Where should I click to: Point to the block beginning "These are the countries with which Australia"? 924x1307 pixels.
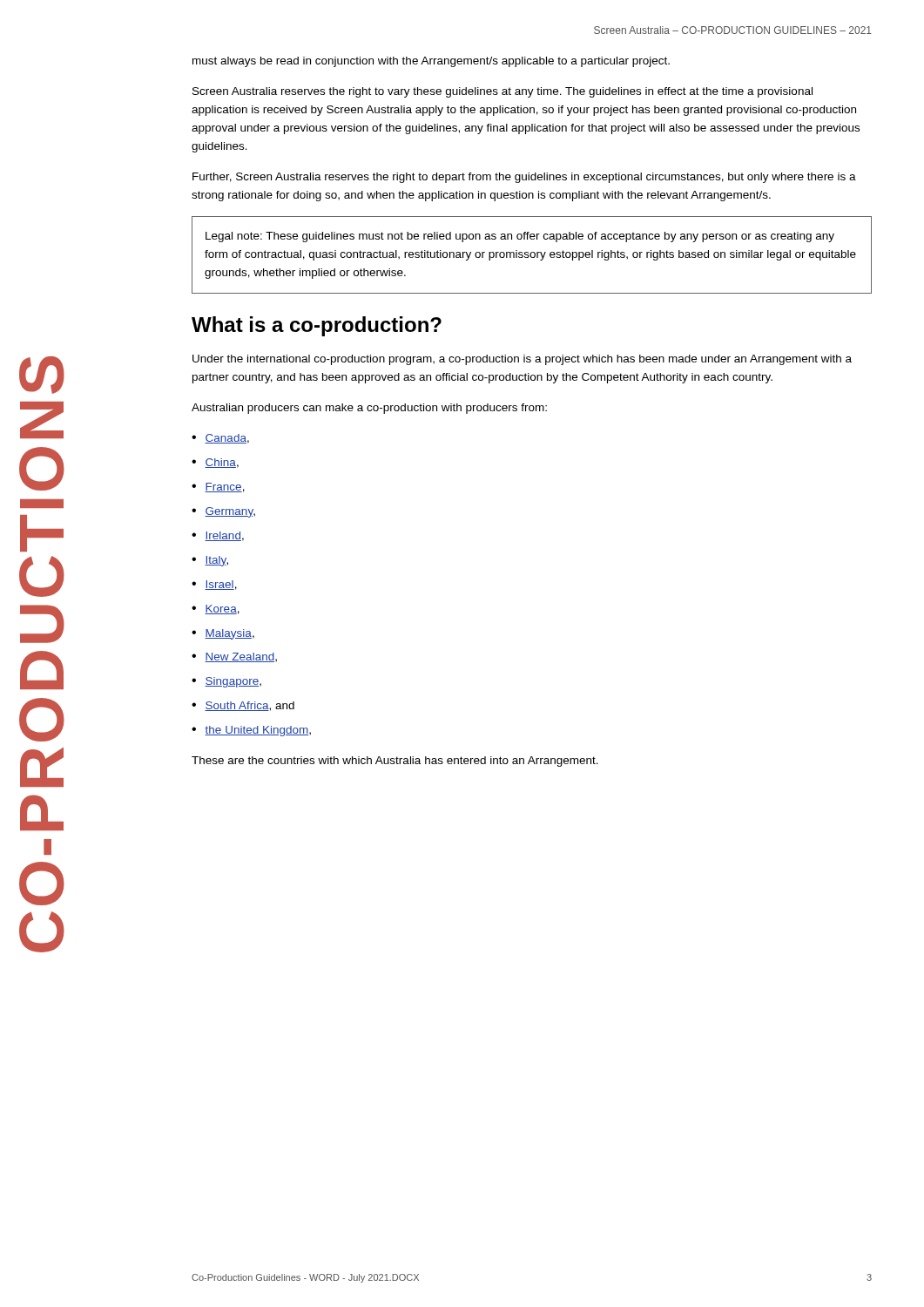click(395, 760)
